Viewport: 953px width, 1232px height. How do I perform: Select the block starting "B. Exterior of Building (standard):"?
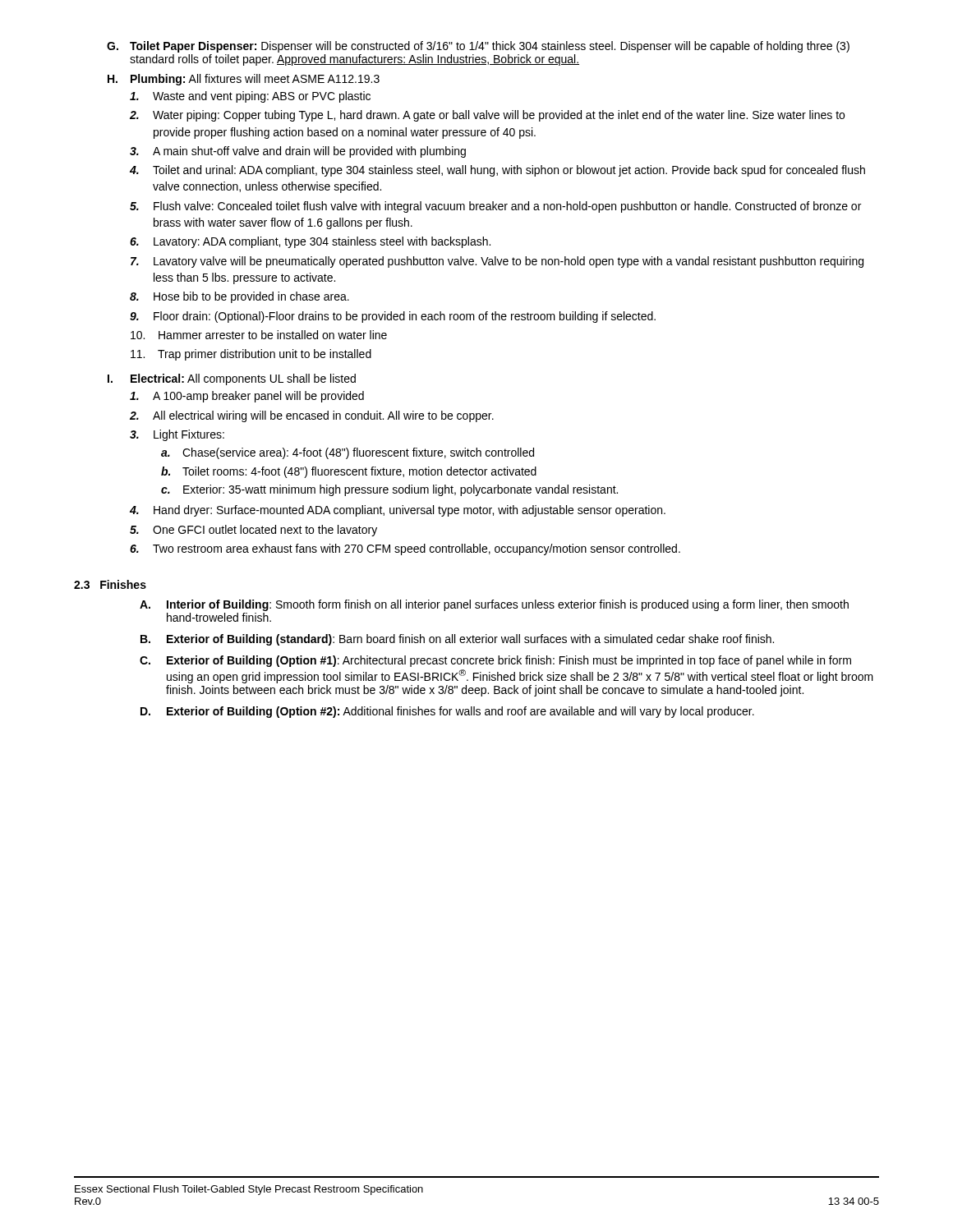pyautogui.click(x=509, y=639)
